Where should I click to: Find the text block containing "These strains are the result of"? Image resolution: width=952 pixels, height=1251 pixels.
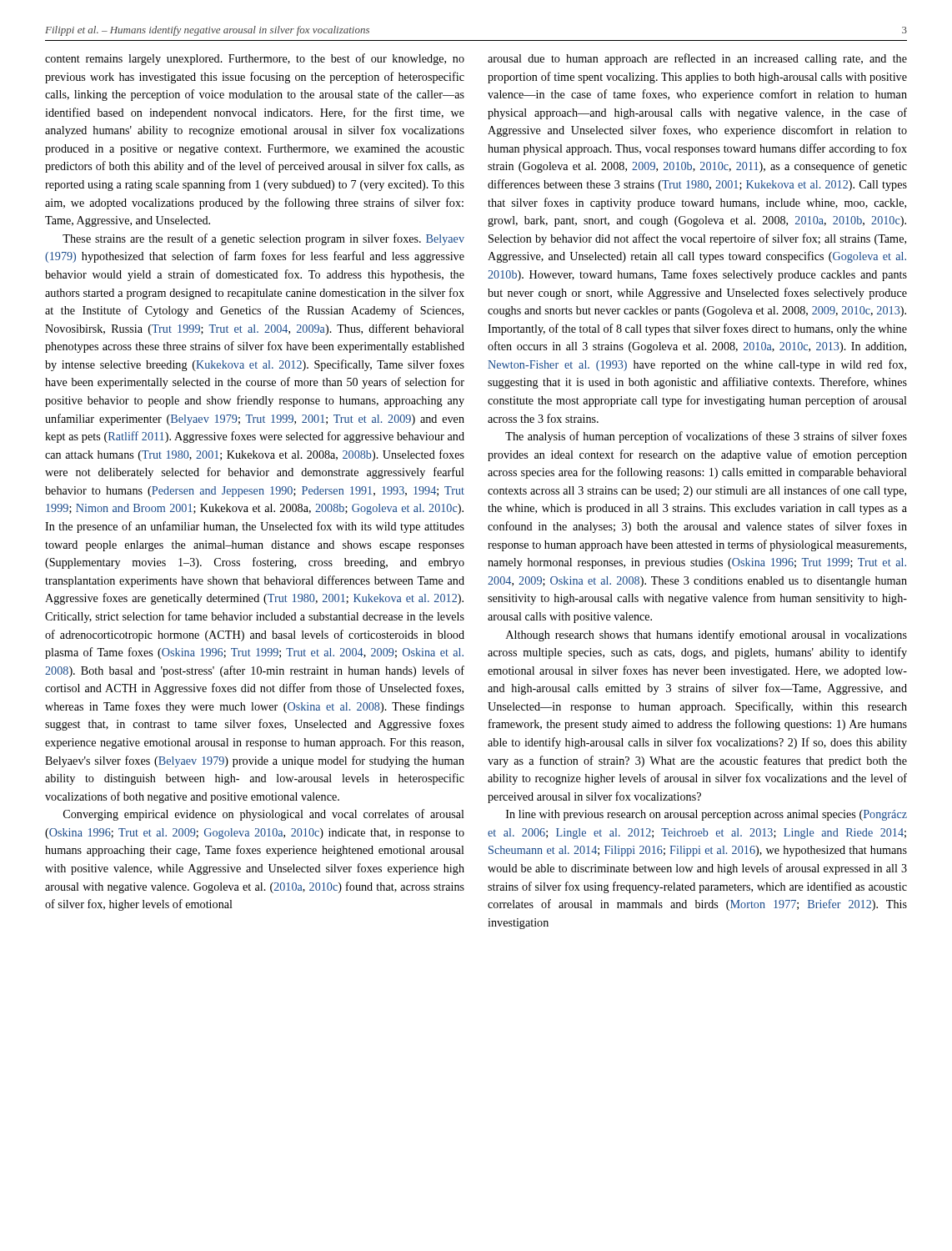pos(255,518)
